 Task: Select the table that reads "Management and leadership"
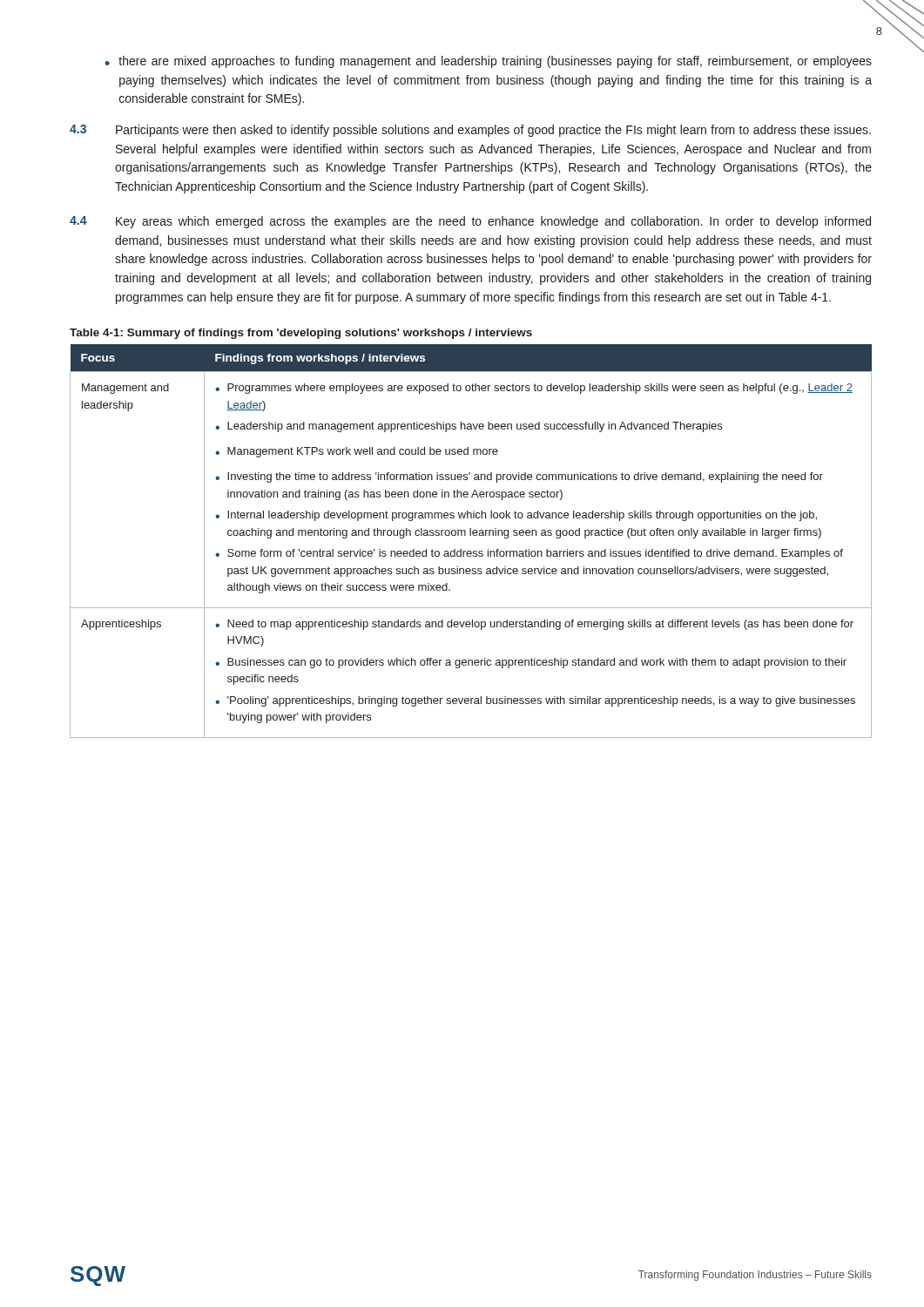[471, 541]
